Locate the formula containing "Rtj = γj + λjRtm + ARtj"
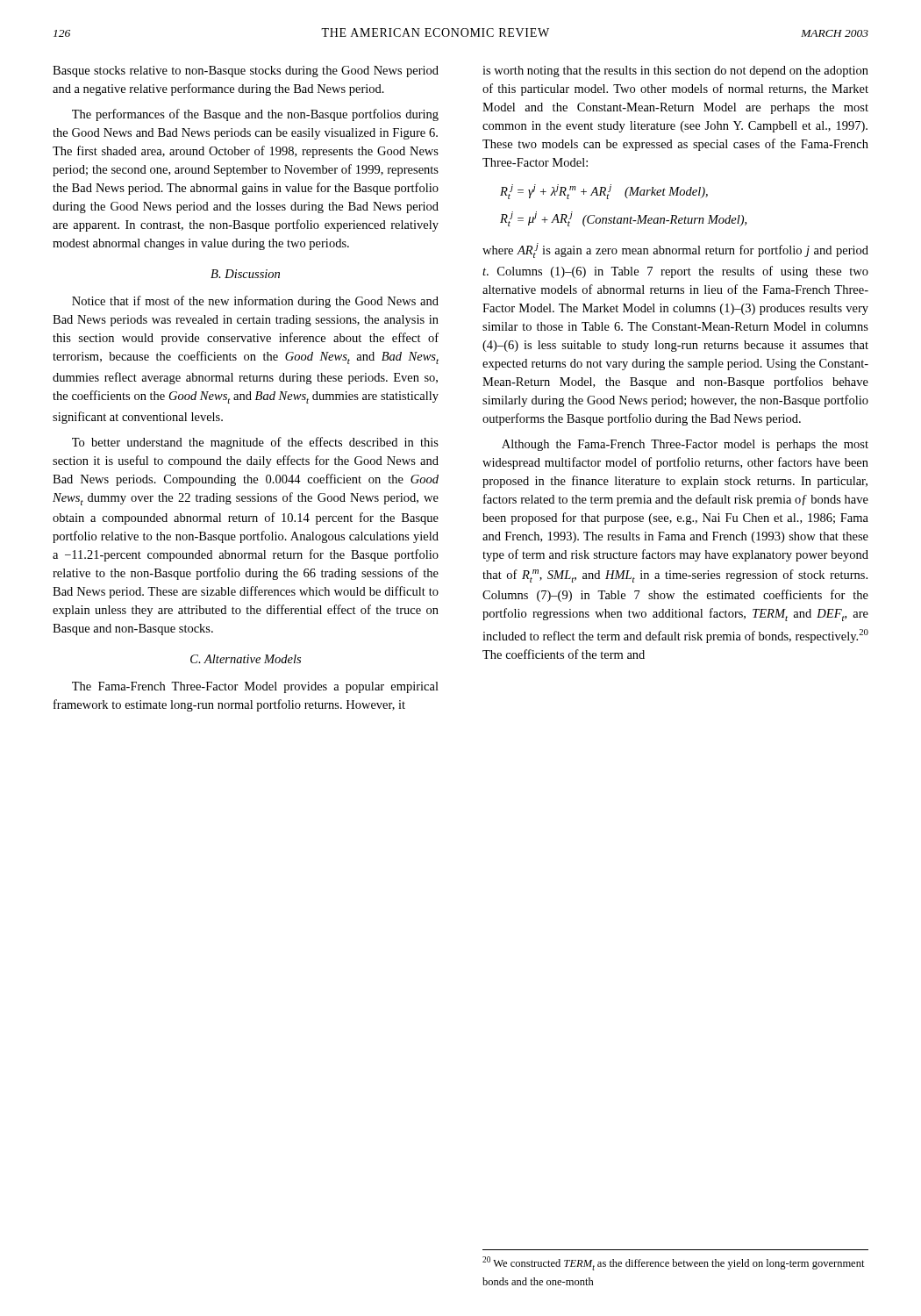921x1316 pixels. point(684,206)
